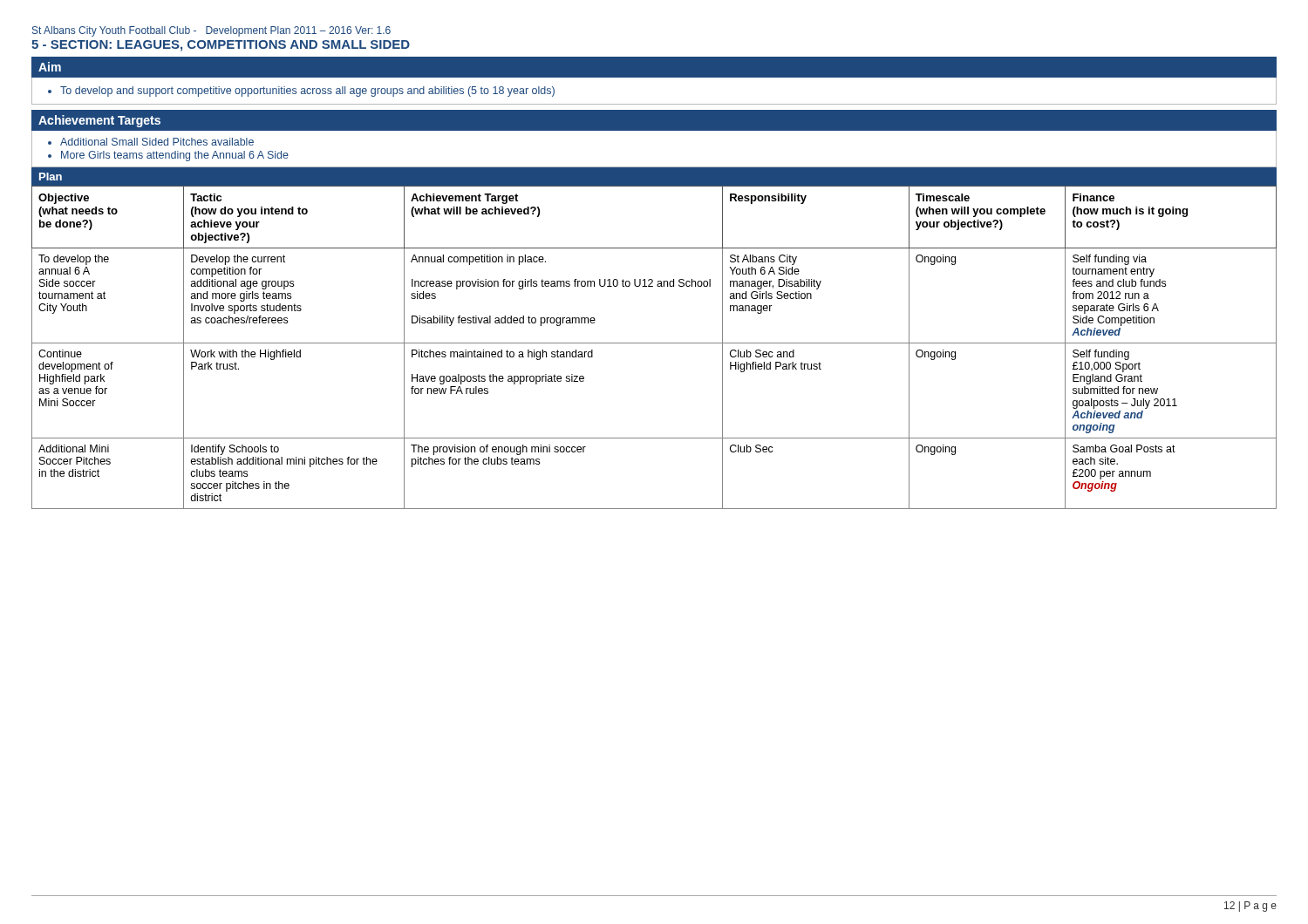Click a table
The height and width of the screenshot is (924, 1308).
point(654,347)
